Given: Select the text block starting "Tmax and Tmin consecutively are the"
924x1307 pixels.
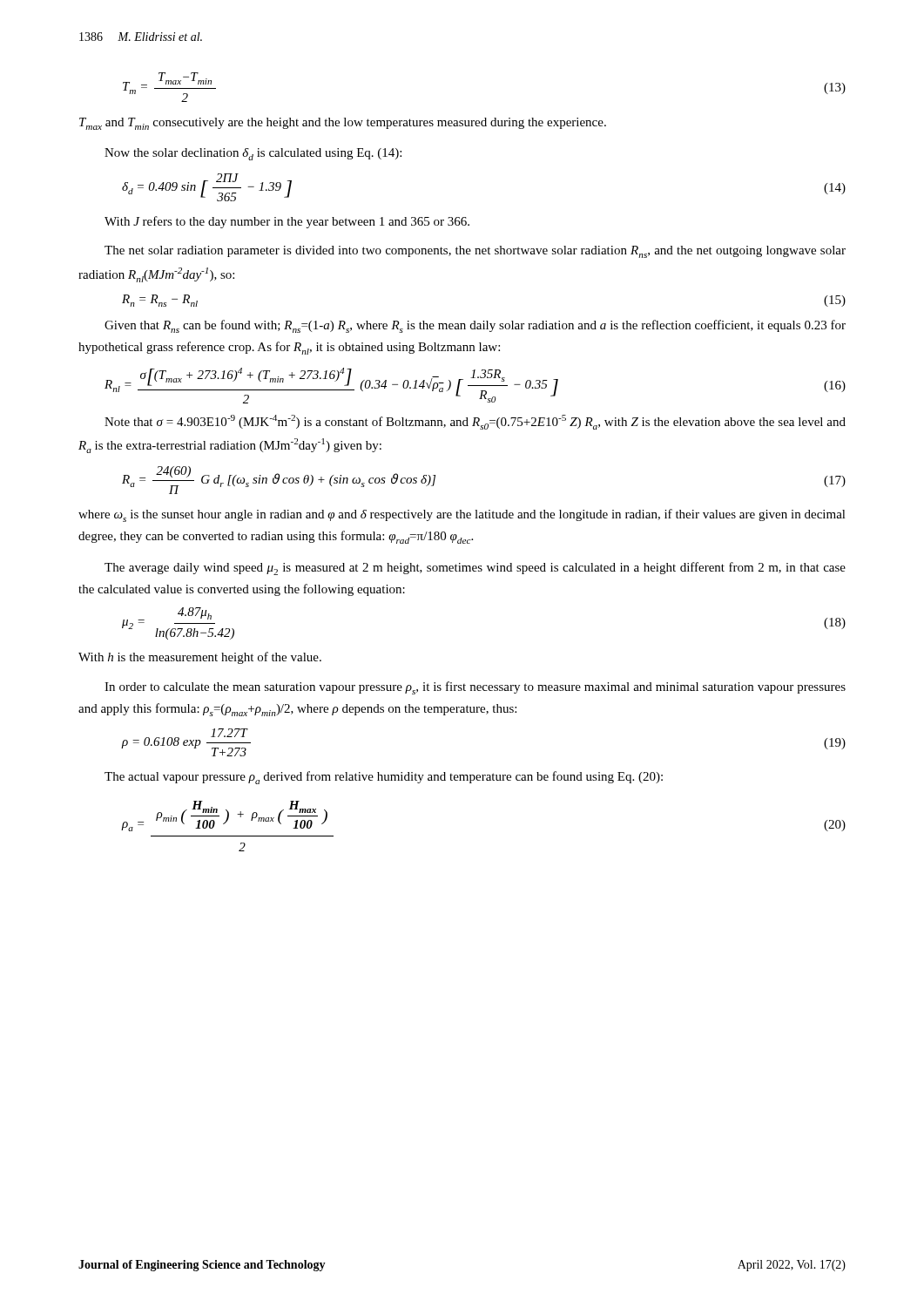Looking at the screenshot, I should 343,123.
